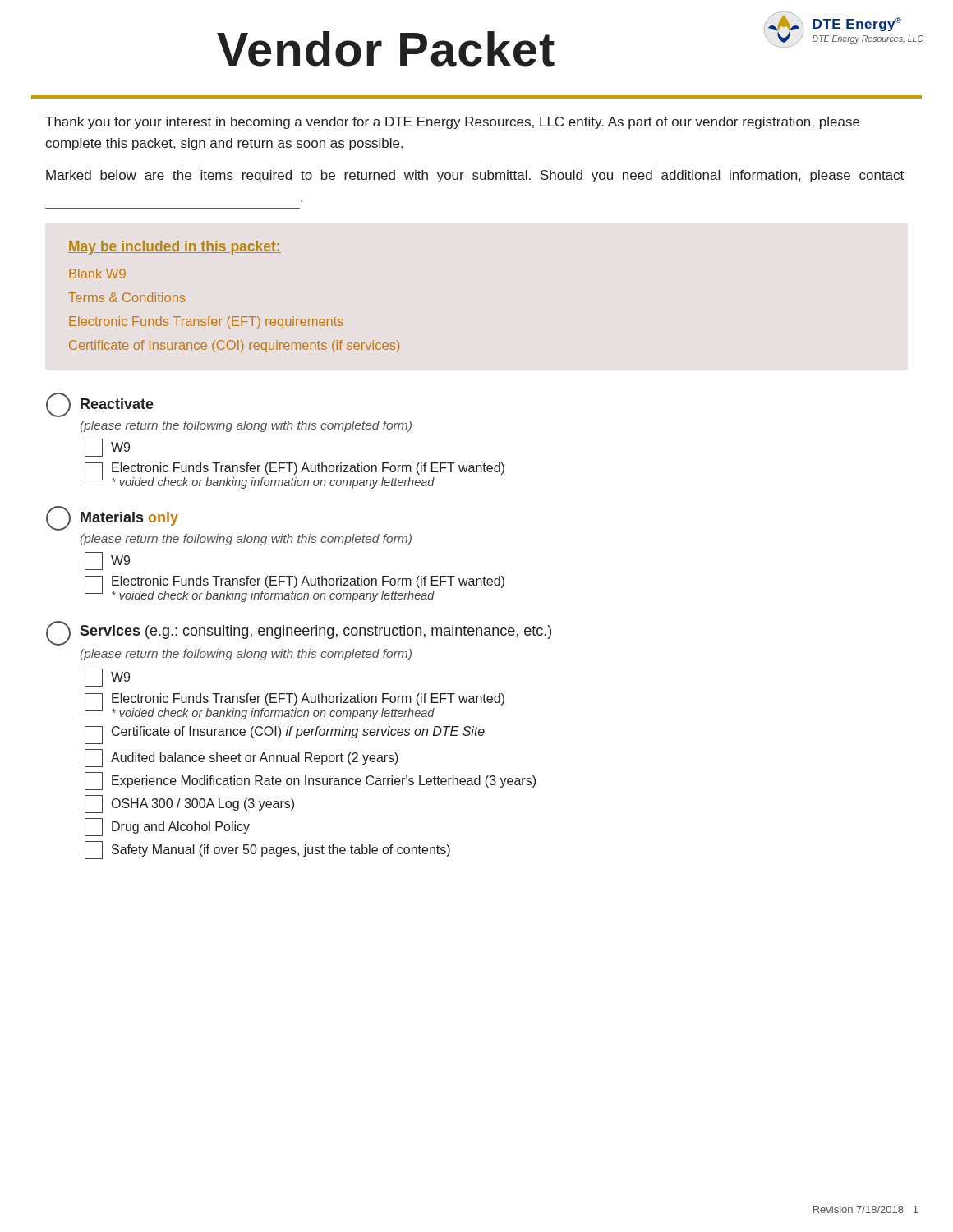Click the section header that begins "May be included in"
The width and height of the screenshot is (953, 1232).
click(x=174, y=247)
